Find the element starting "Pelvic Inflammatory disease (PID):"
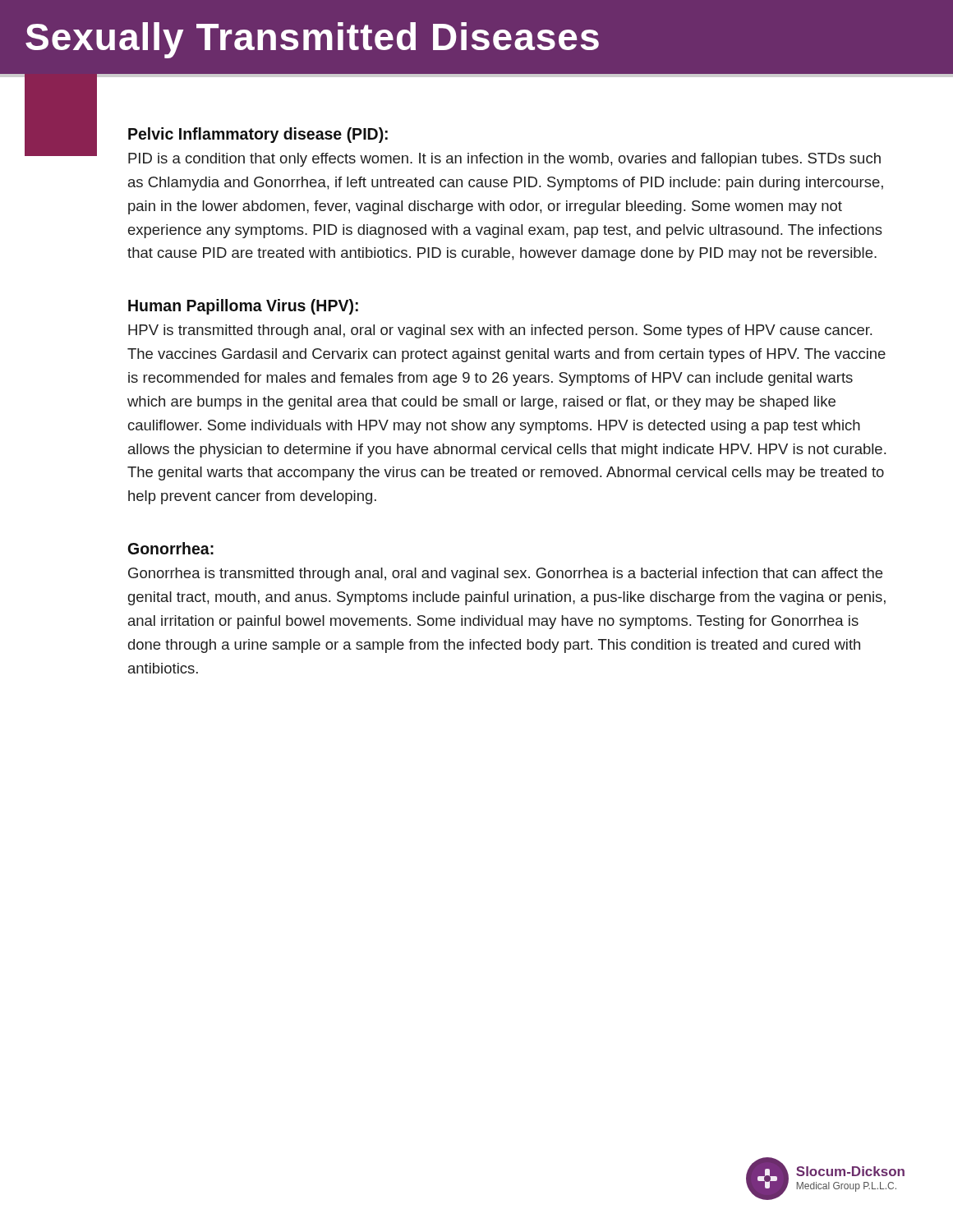953x1232 pixels. click(258, 135)
